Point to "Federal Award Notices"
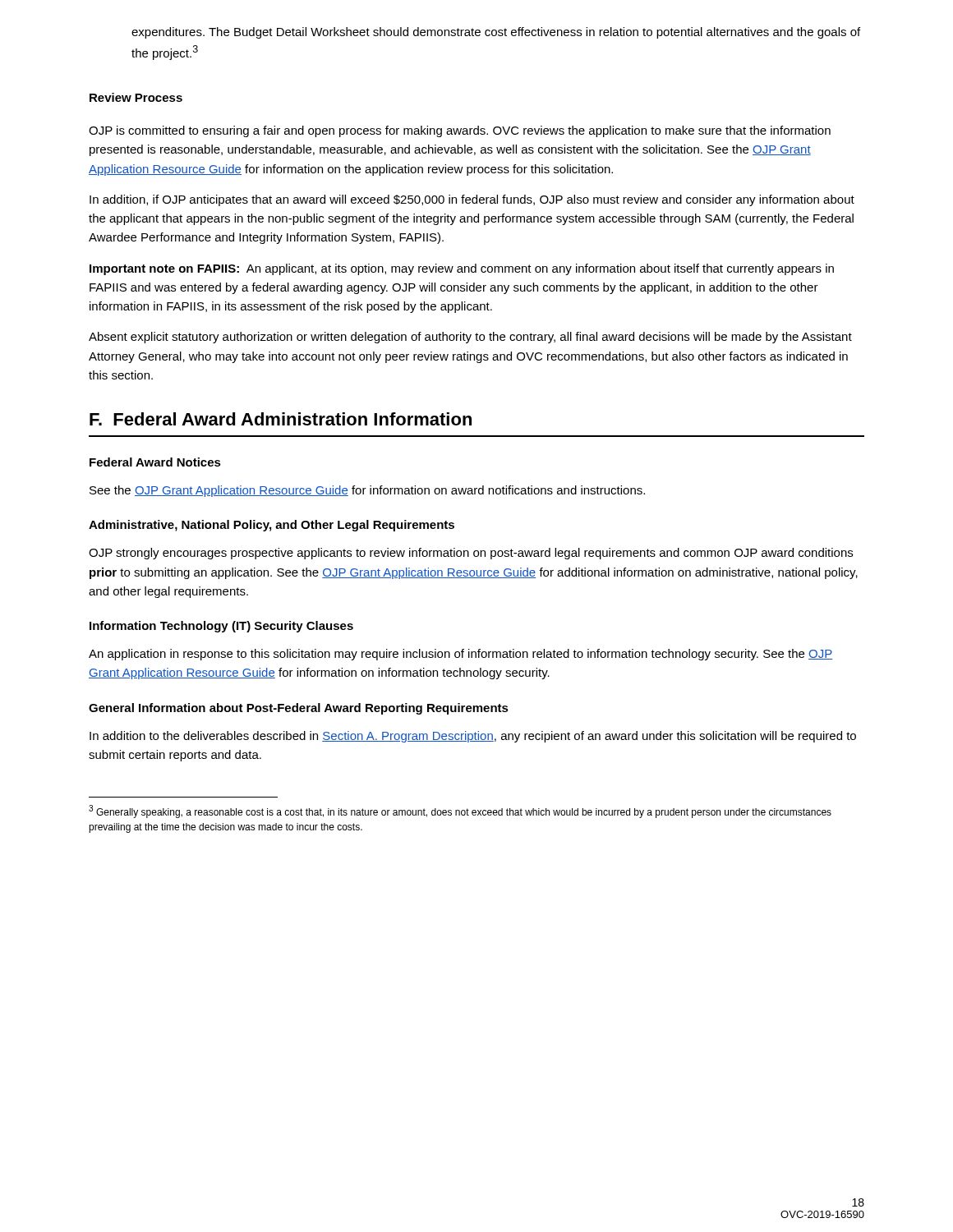953x1232 pixels. click(x=155, y=462)
